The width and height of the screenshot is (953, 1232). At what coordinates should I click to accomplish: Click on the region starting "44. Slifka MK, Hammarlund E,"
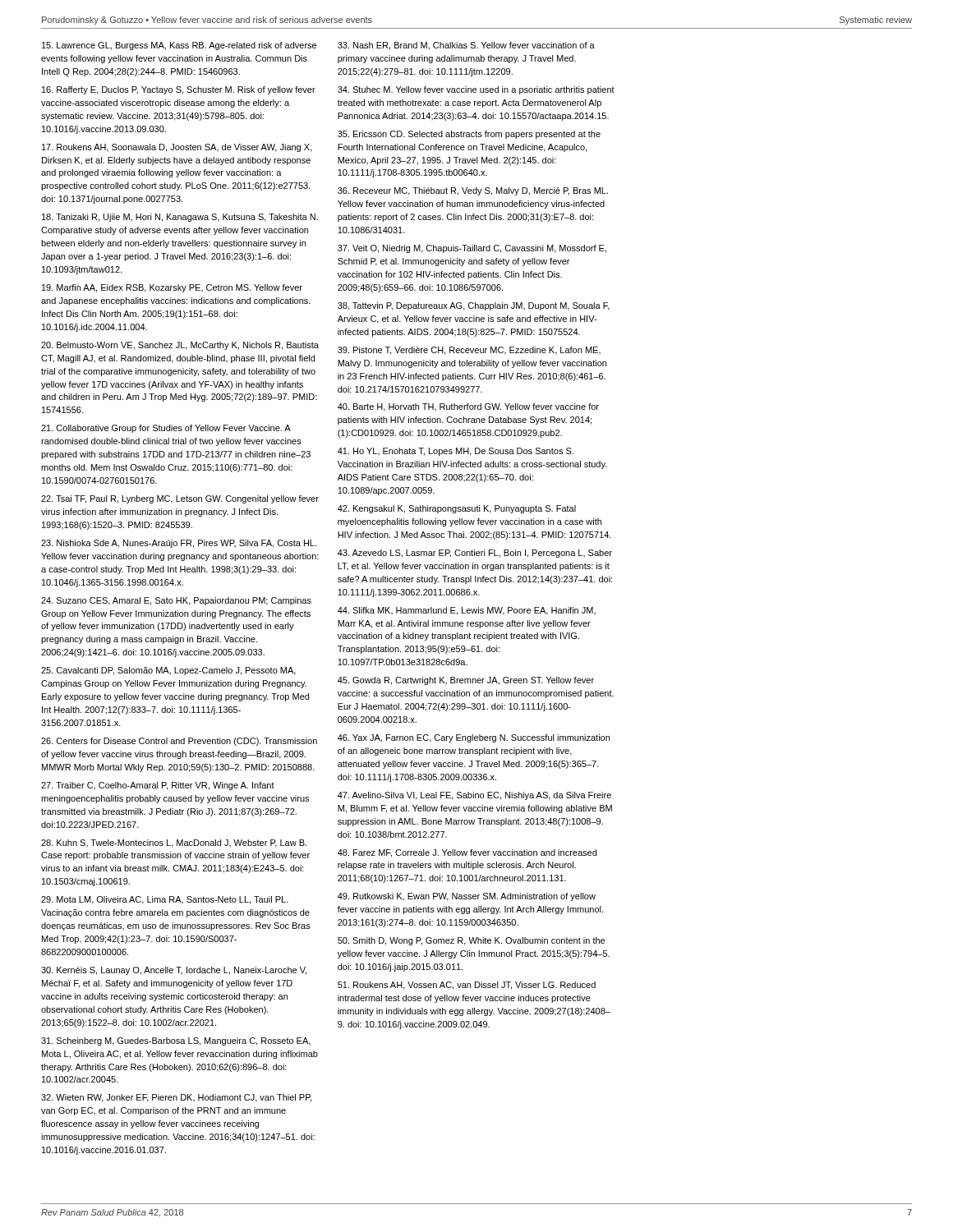(467, 636)
